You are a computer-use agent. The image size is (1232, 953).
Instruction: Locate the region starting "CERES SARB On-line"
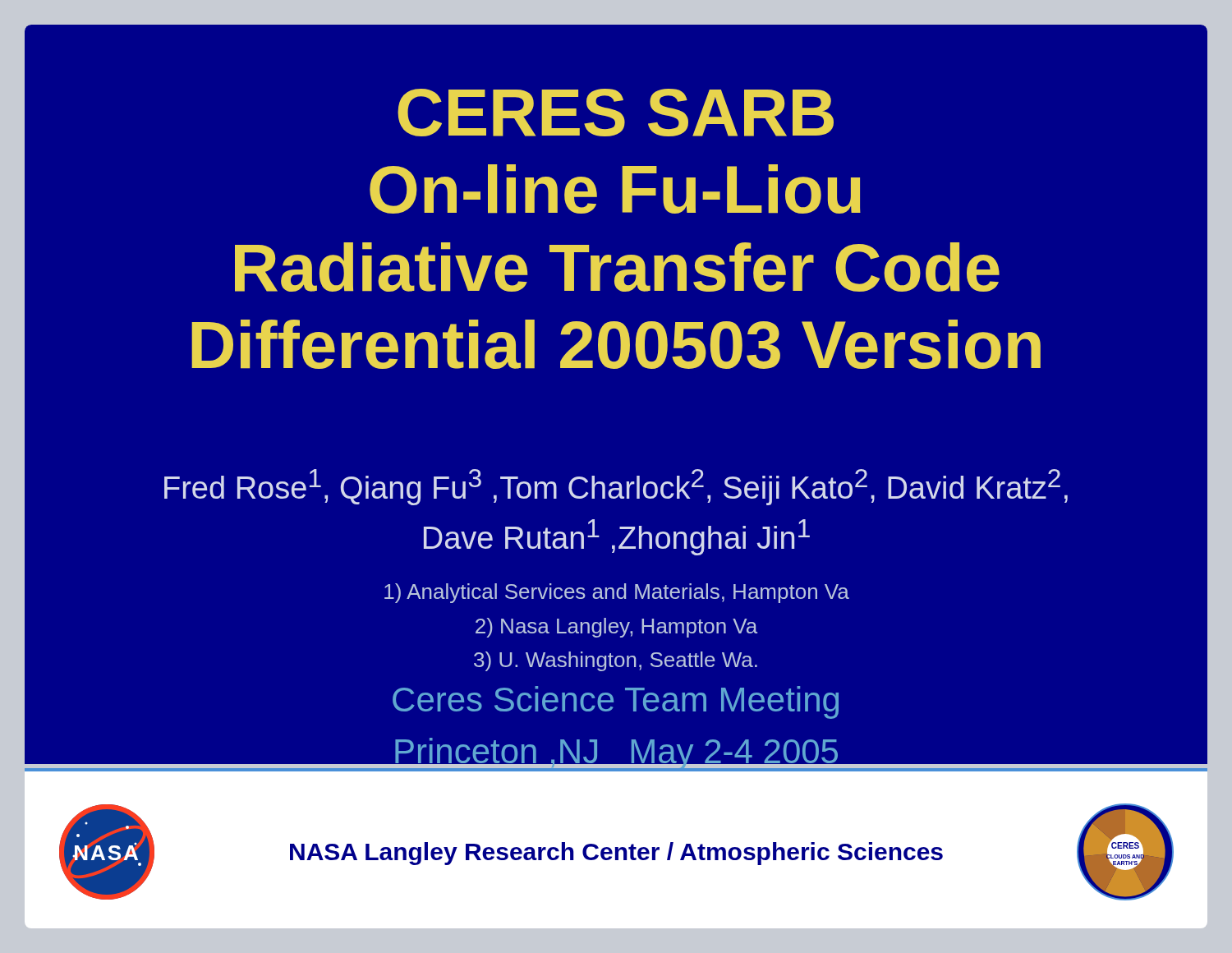pos(616,229)
